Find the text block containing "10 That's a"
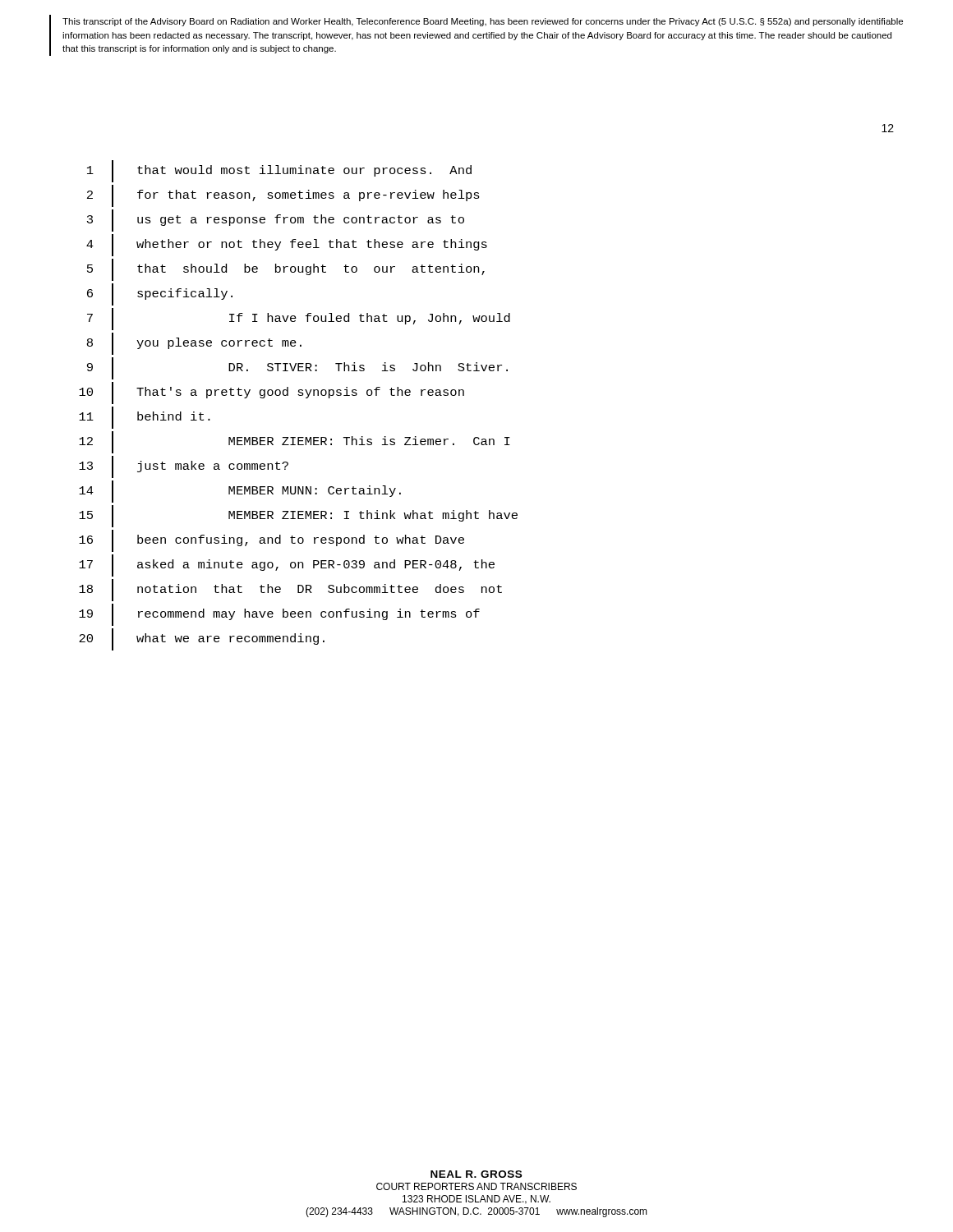This screenshot has width=953, height=1232. click(x=476, y=393)
